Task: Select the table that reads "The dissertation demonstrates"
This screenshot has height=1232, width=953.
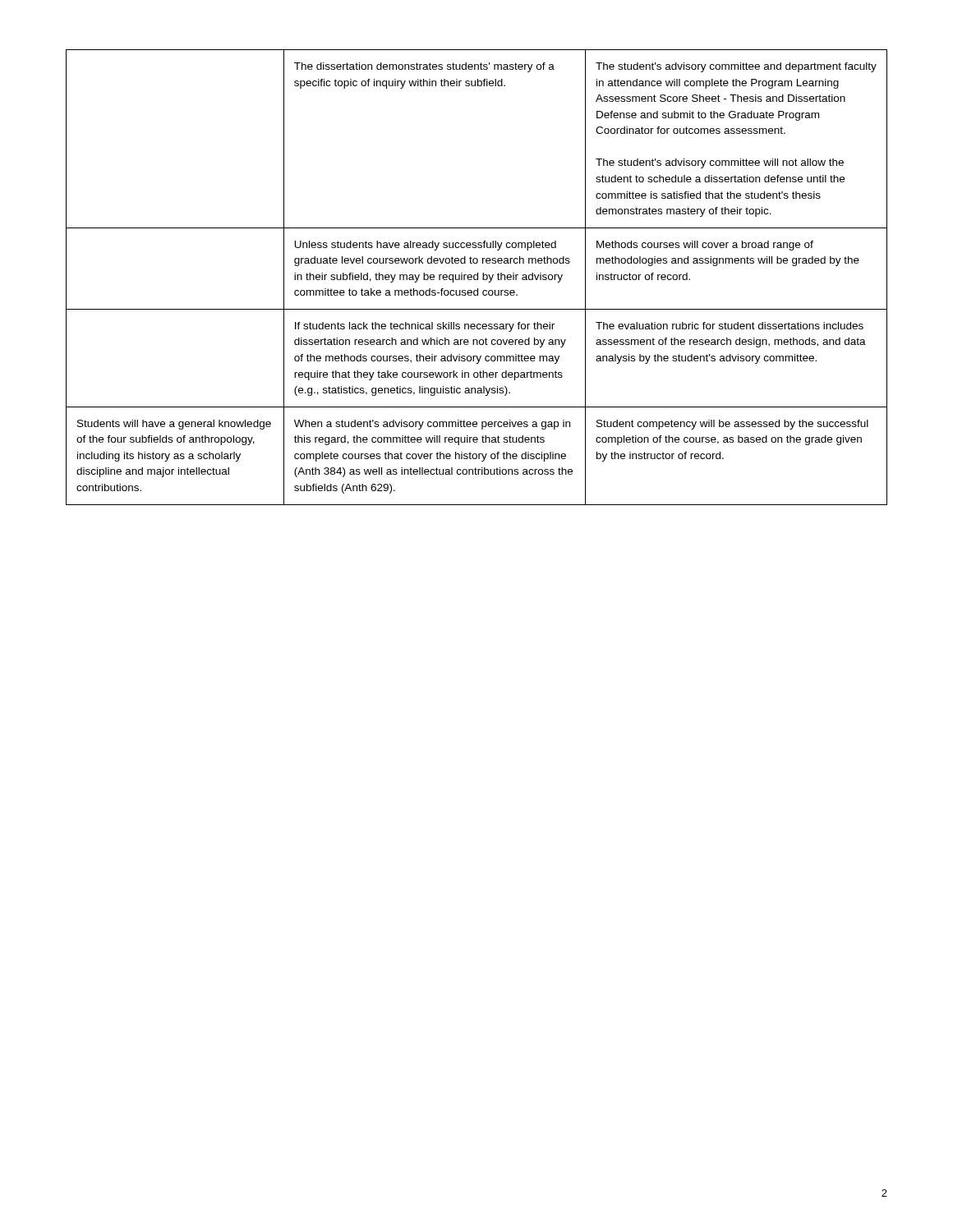Action: pyautogui.click(x=476, y=277)
